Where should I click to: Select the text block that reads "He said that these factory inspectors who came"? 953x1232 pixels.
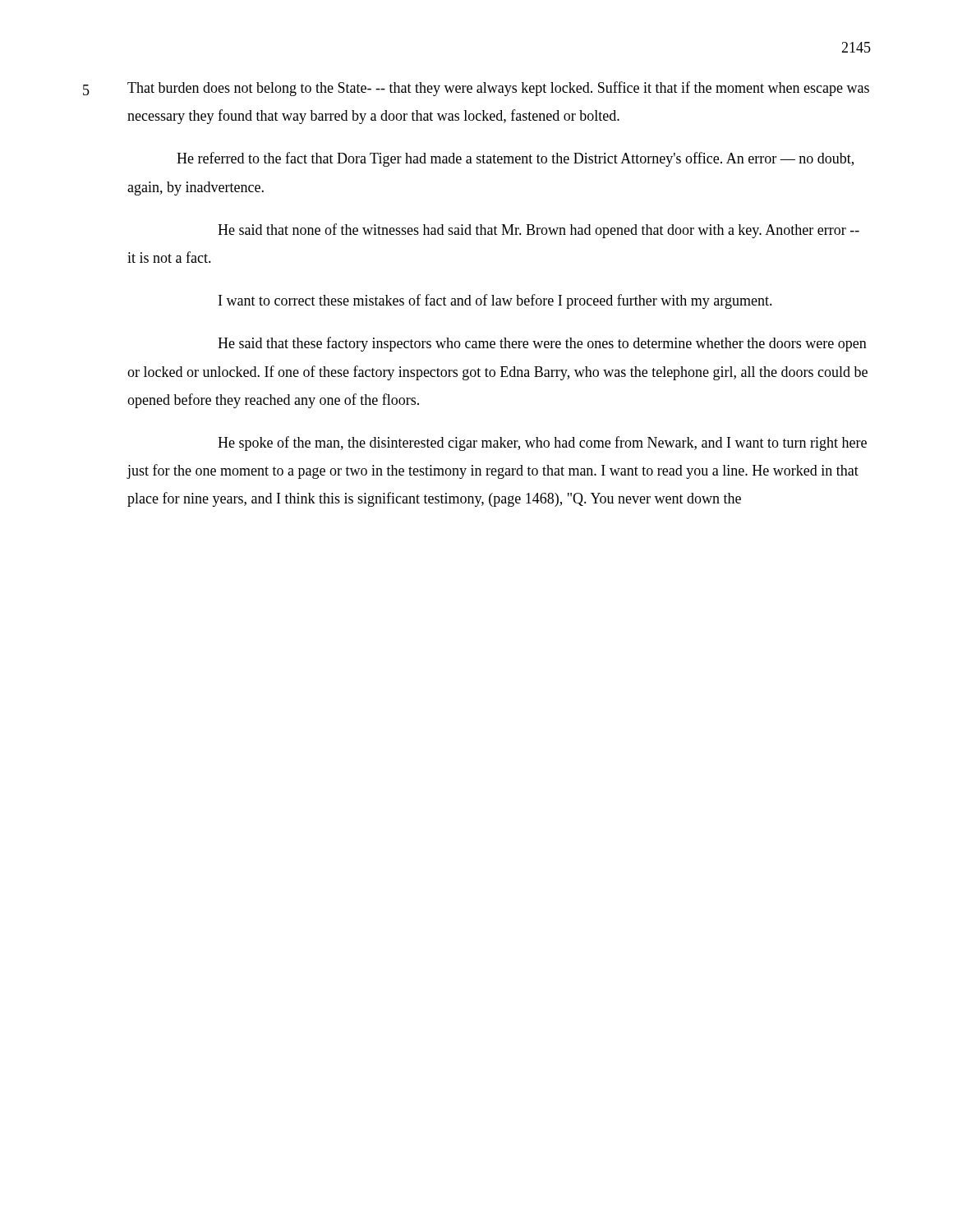pos(498,372)
